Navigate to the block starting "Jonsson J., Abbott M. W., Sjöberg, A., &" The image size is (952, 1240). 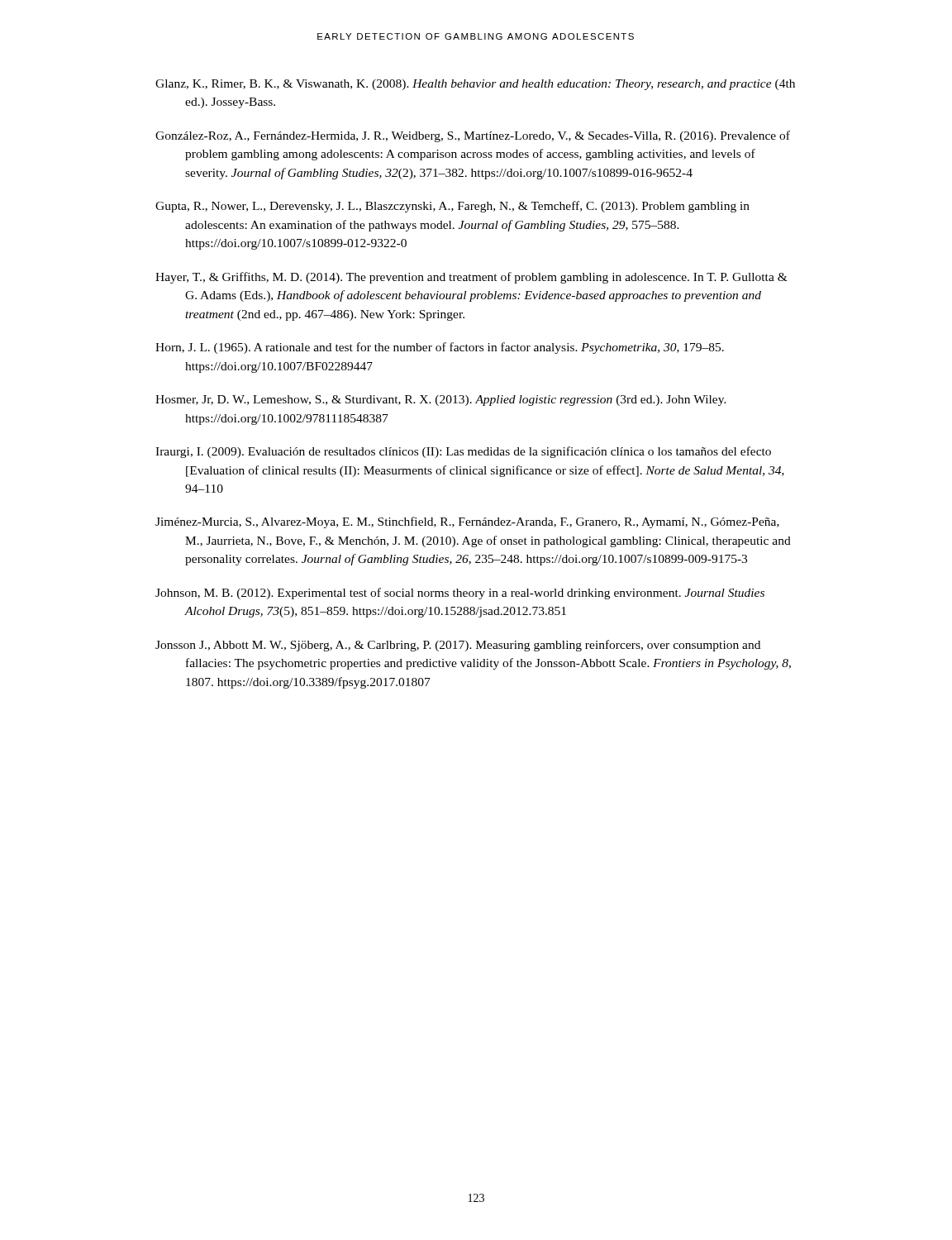(x=473, y=663)
